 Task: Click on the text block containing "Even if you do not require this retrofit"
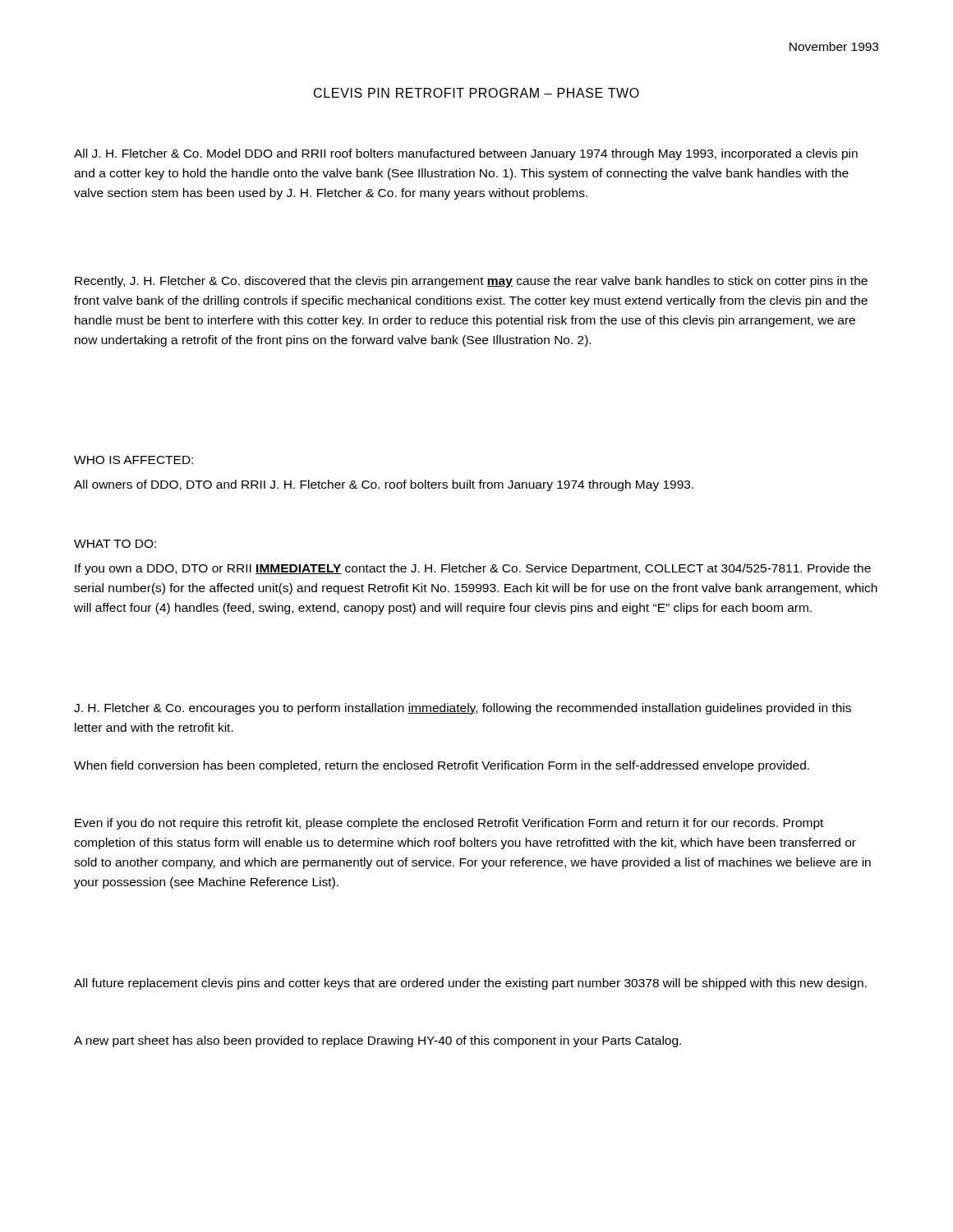coord(473,852)
